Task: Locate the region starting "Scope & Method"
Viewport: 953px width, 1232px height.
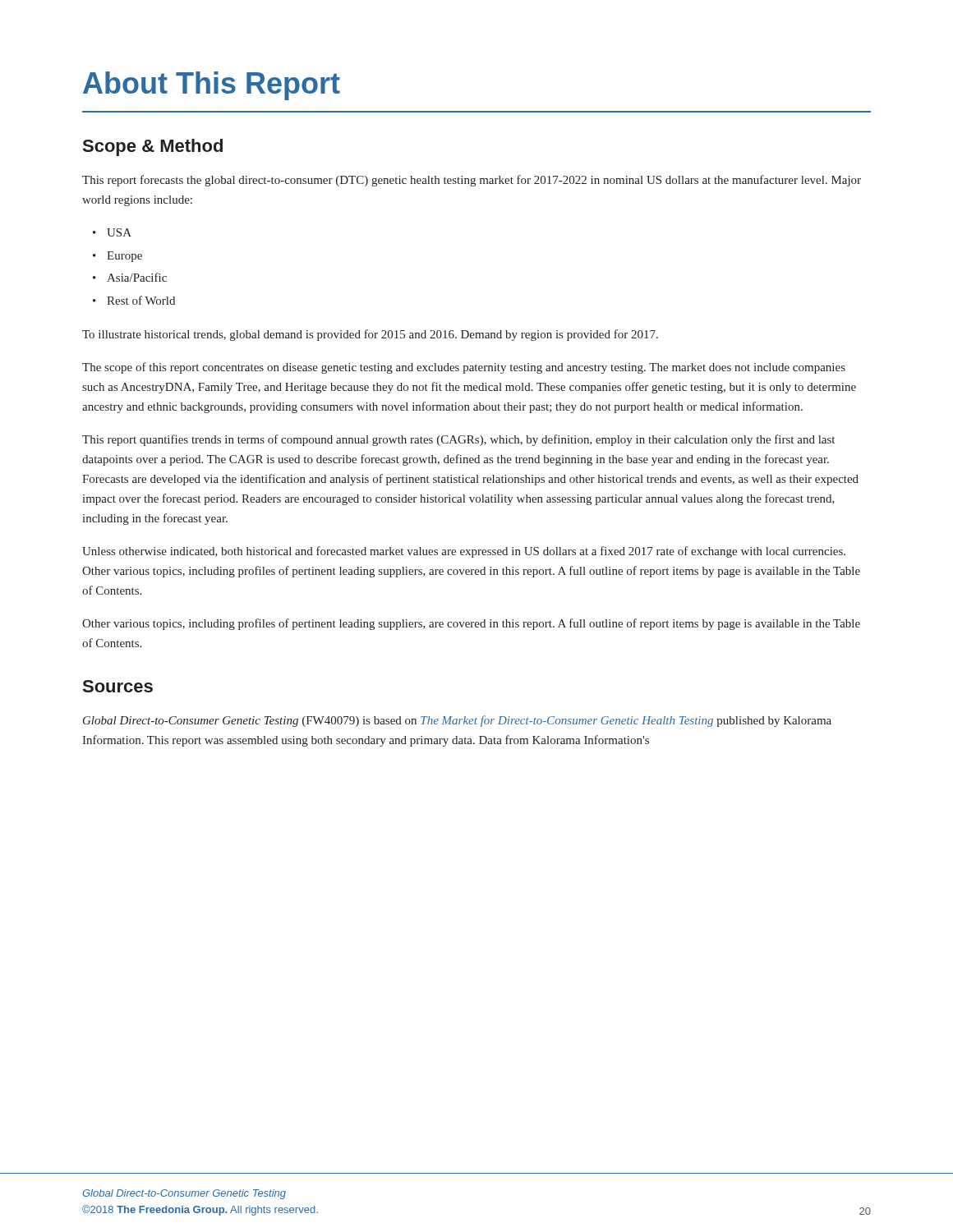Action: [153, 147]
